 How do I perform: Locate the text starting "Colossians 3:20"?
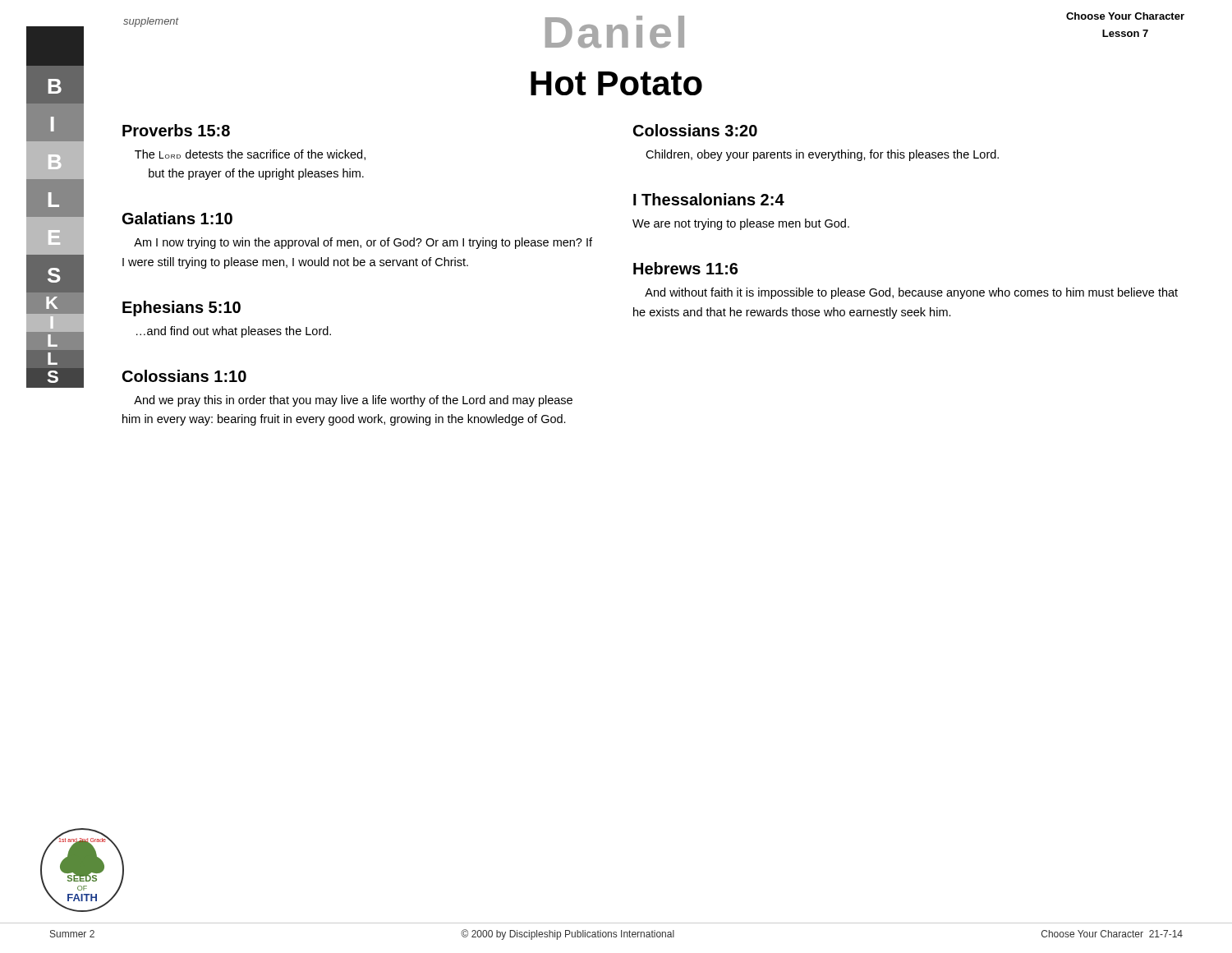click(x=695, y=131)
